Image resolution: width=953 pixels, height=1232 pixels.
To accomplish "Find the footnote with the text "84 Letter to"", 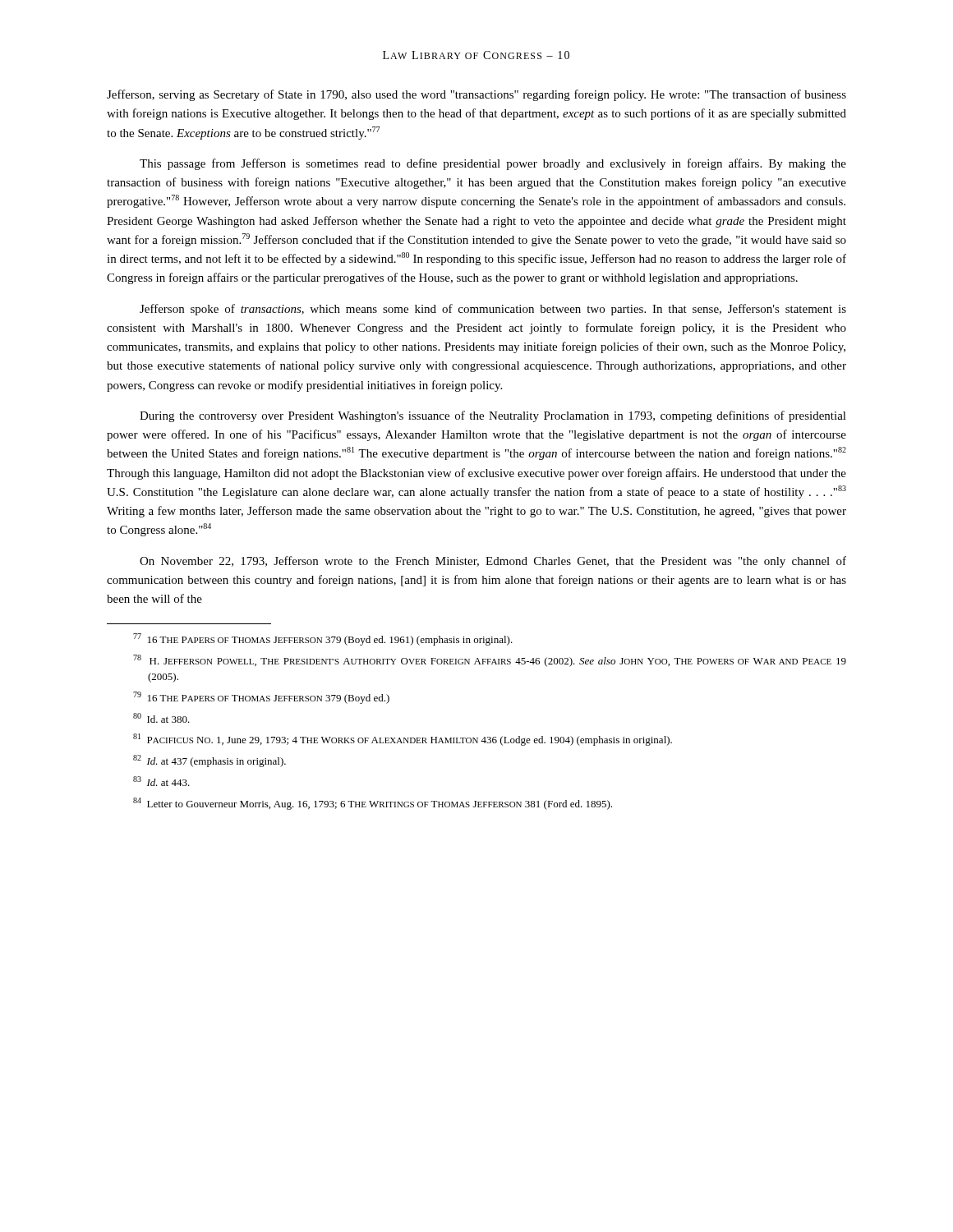I will [373, 803].
